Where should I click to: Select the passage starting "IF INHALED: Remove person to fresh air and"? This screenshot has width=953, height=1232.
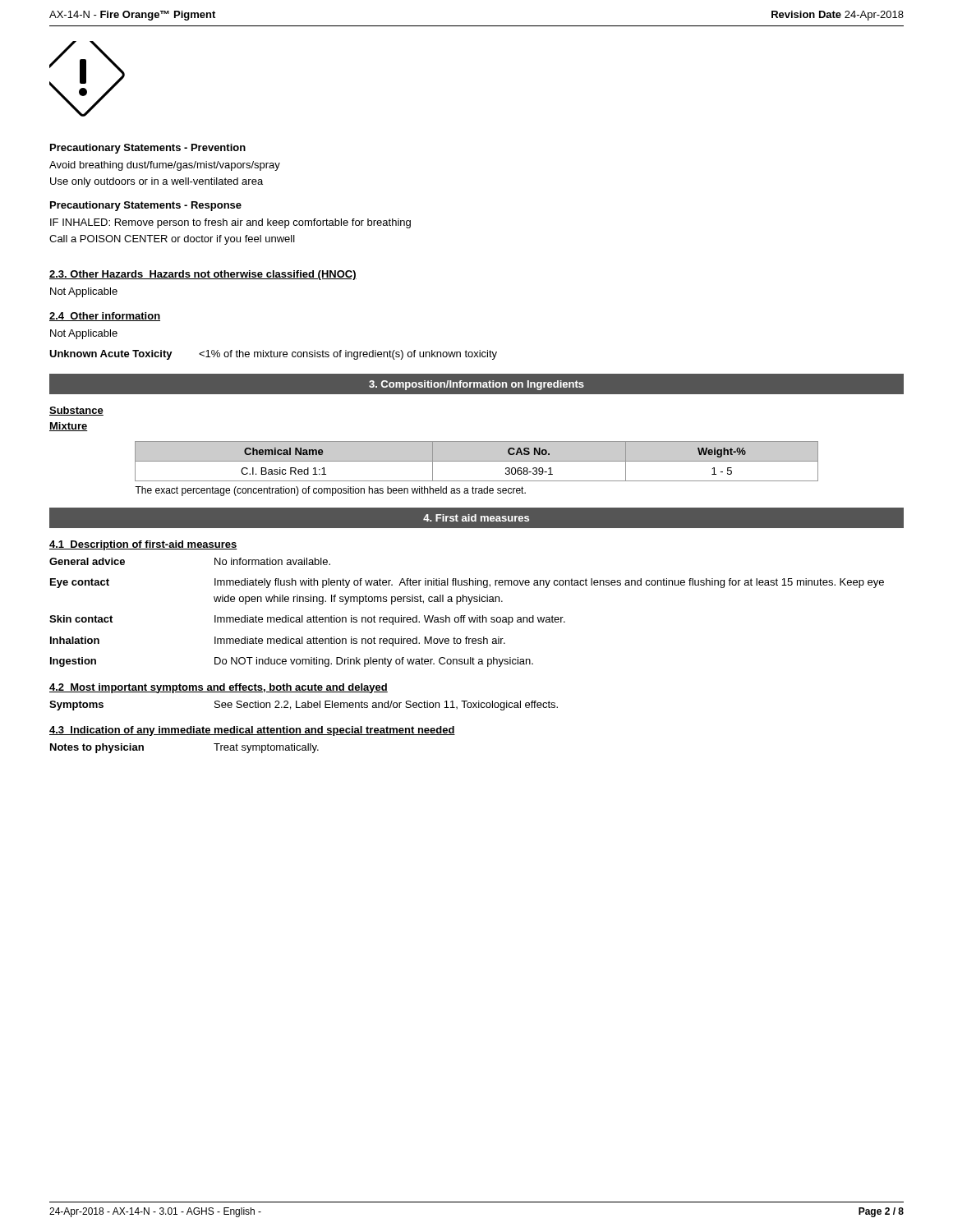[230, 230]
